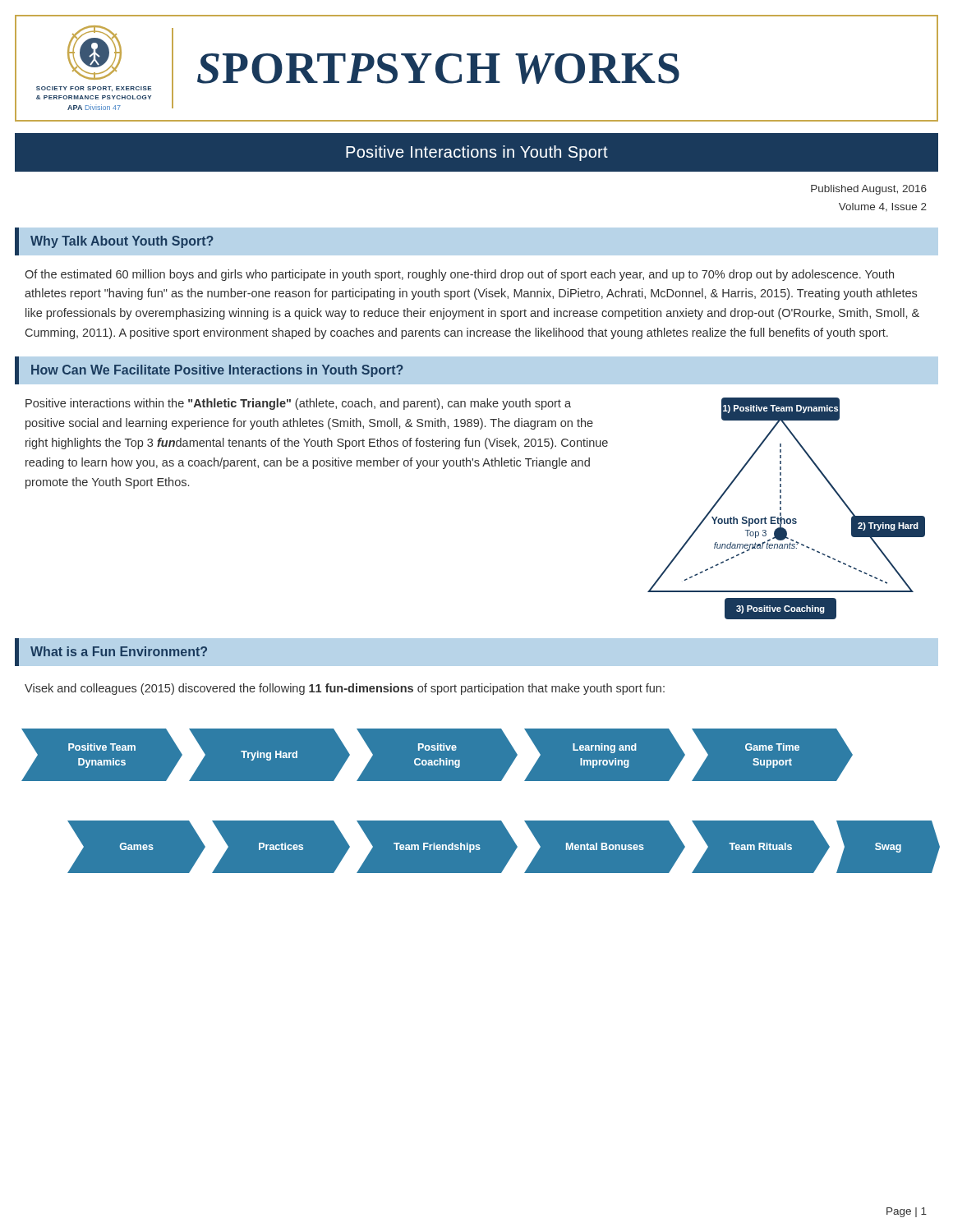The image size is (953, 1232).
Task: Locate the text block starting "Why Talk About Youth Sport?"
Action: [x=122, y=241]
